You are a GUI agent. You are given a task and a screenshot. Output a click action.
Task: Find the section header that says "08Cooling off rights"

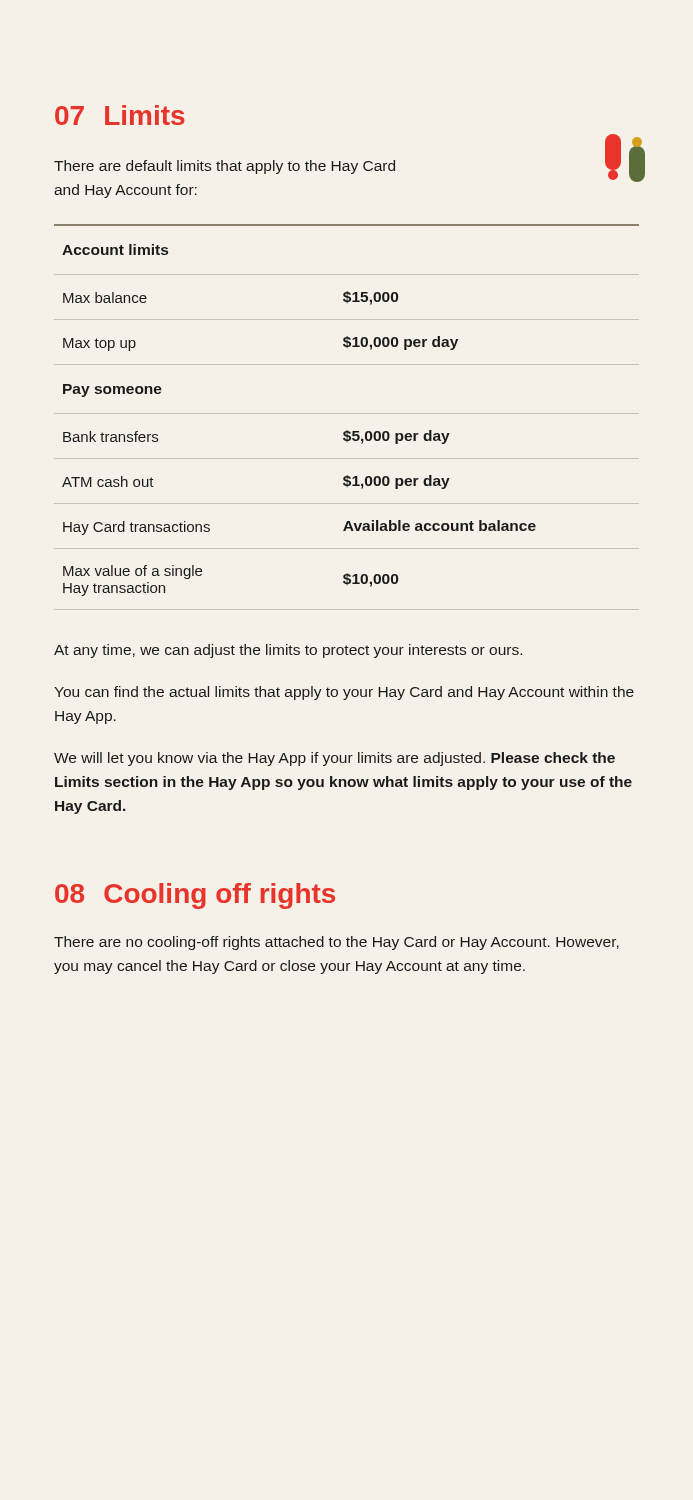[195, 894]
